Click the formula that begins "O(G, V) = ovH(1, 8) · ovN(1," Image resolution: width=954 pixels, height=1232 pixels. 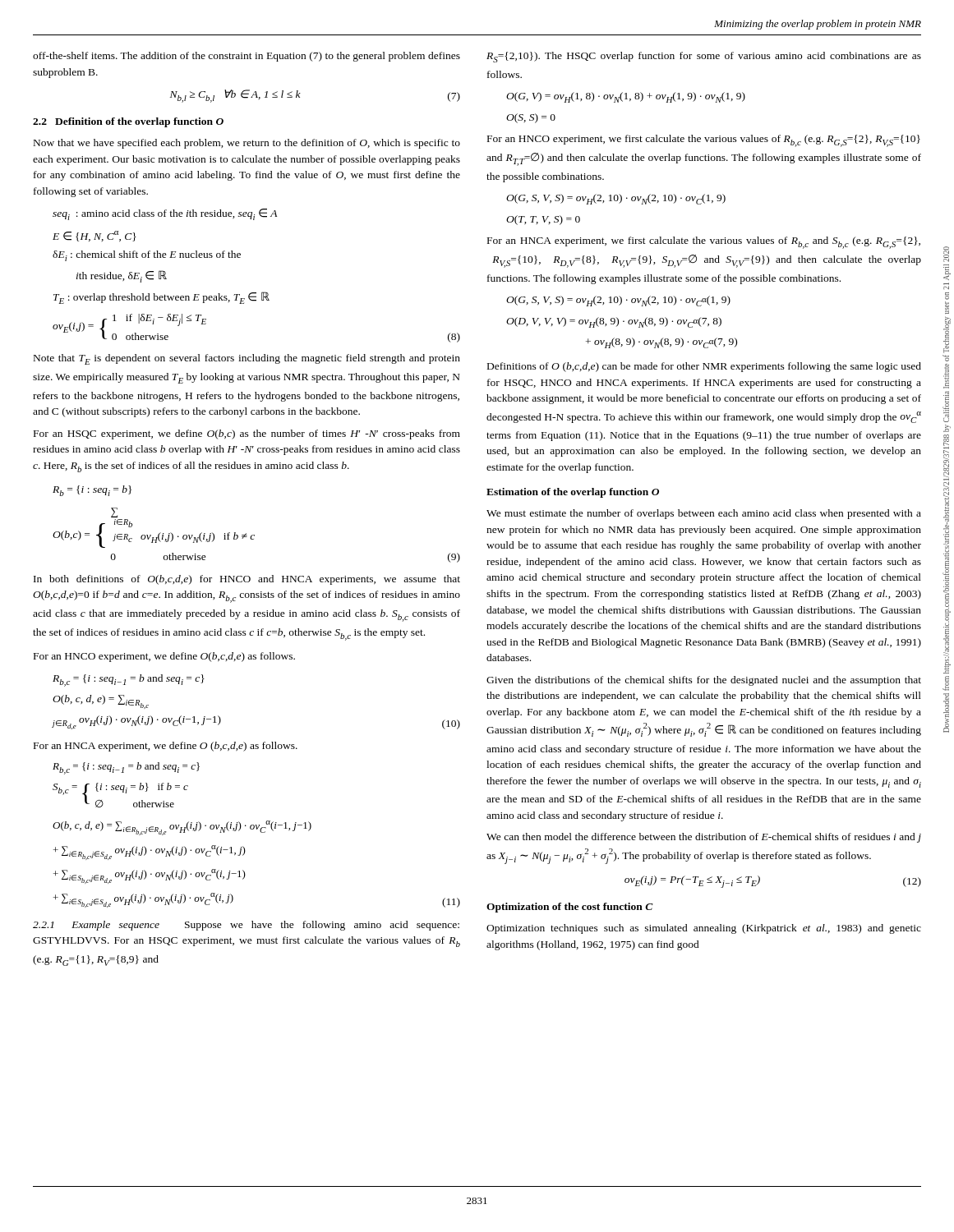(714, 107)
